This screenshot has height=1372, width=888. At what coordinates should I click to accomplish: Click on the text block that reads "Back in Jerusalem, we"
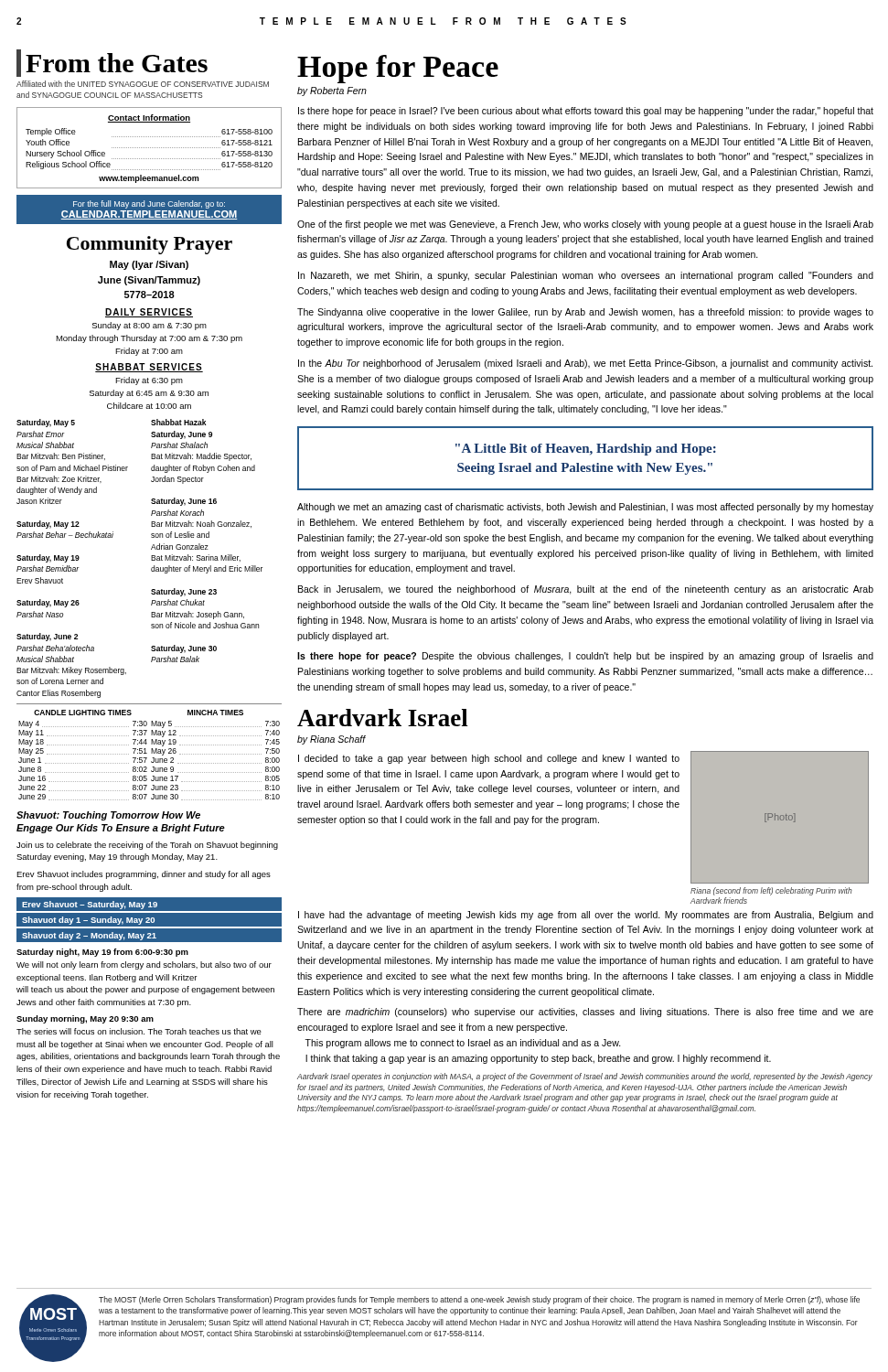pyautogui.click(x=585, y=612)
